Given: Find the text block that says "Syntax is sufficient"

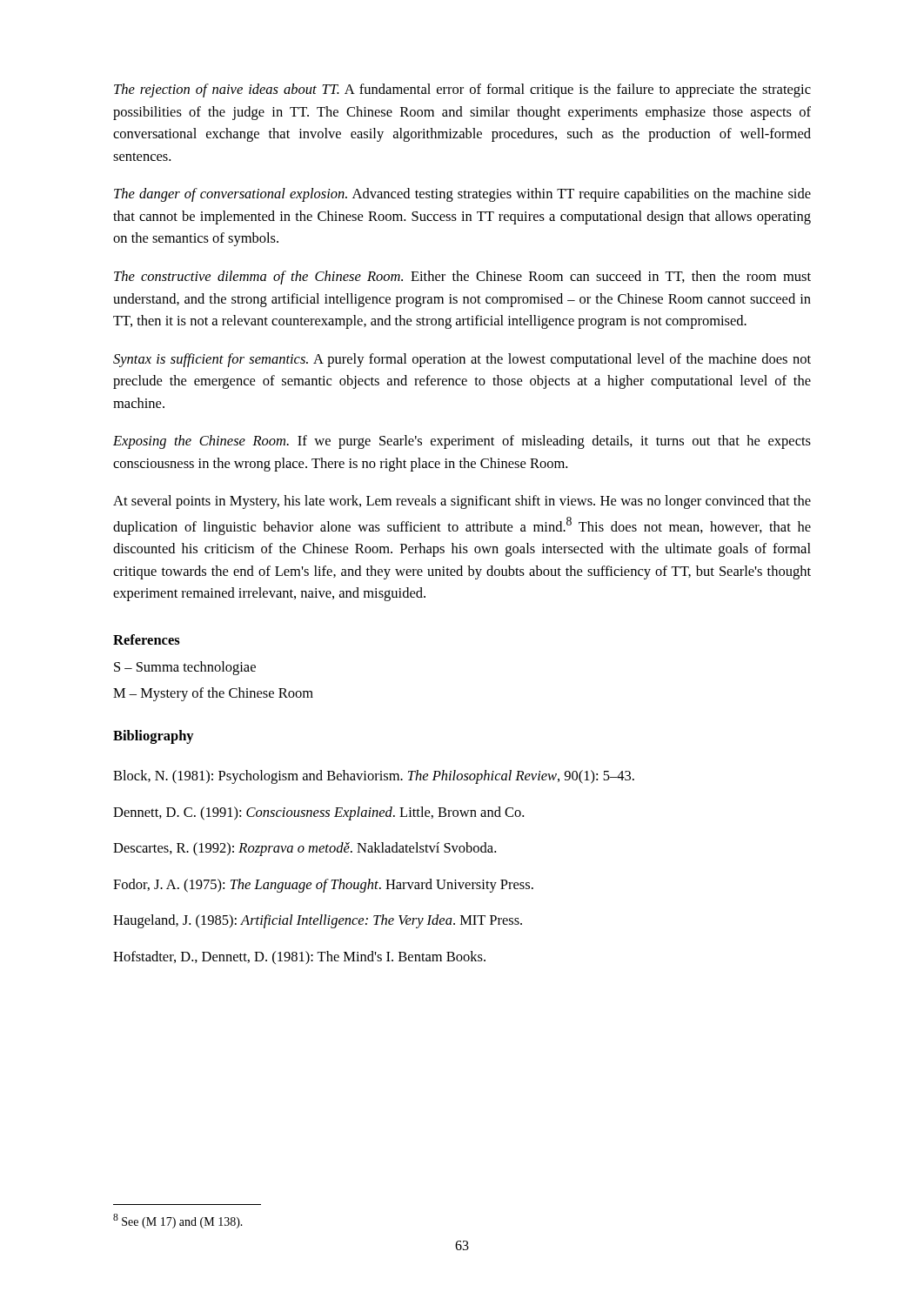Looking at the screenshot, I should coord(462,381).
